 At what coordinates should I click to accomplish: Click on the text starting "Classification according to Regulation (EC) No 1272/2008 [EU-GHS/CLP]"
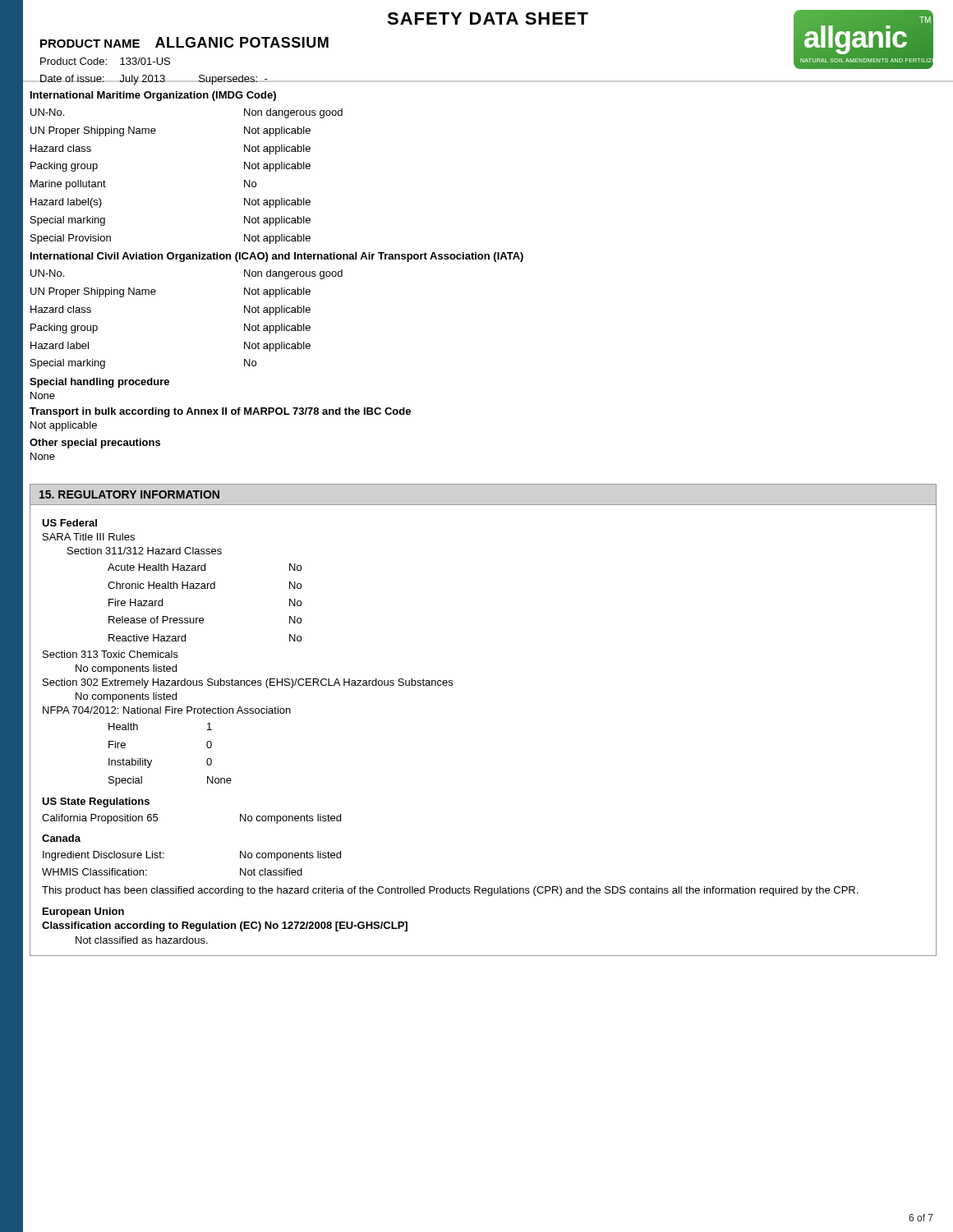coord(225,926)
